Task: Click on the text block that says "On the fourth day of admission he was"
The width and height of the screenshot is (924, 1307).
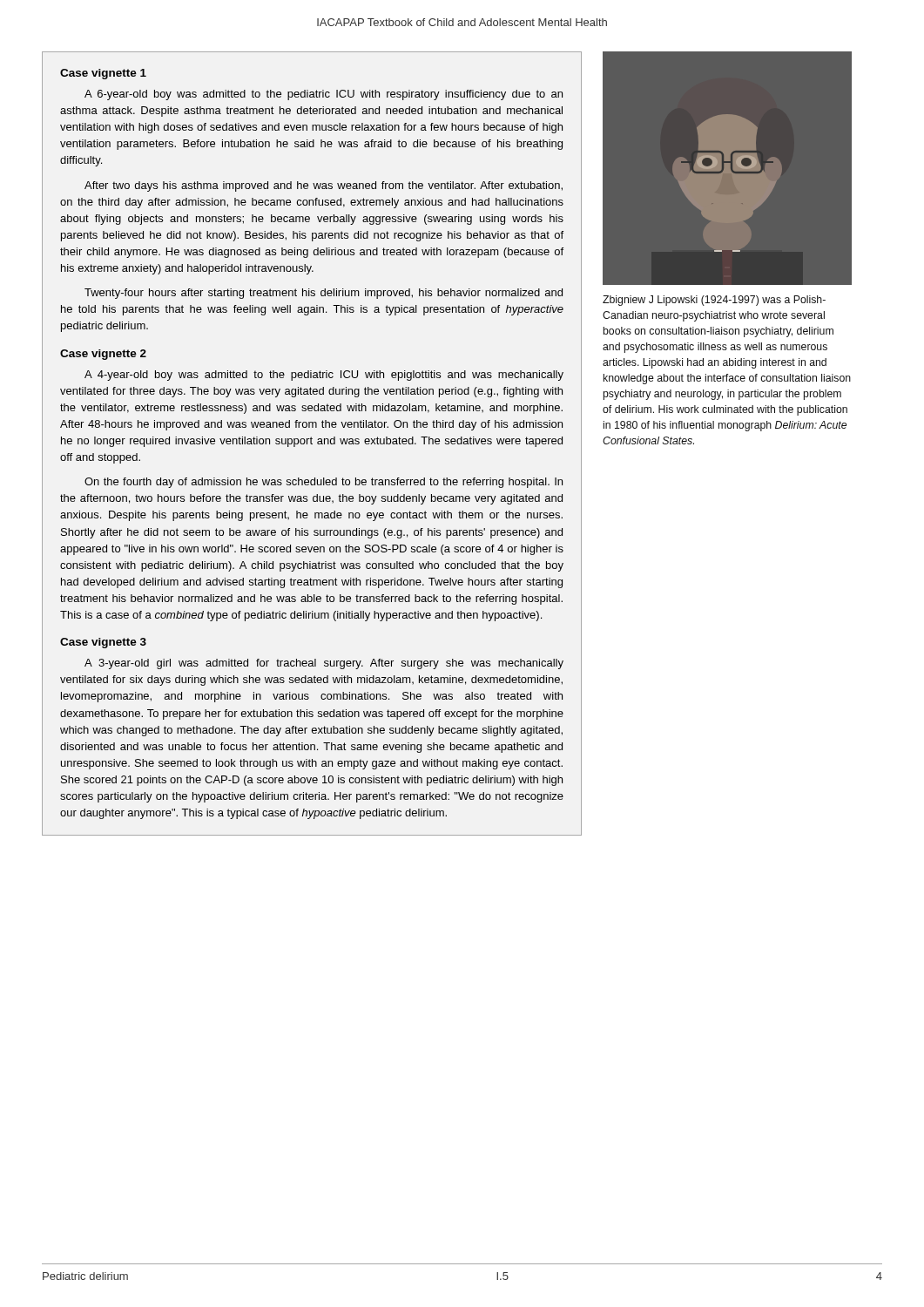Action: (312, 548)
